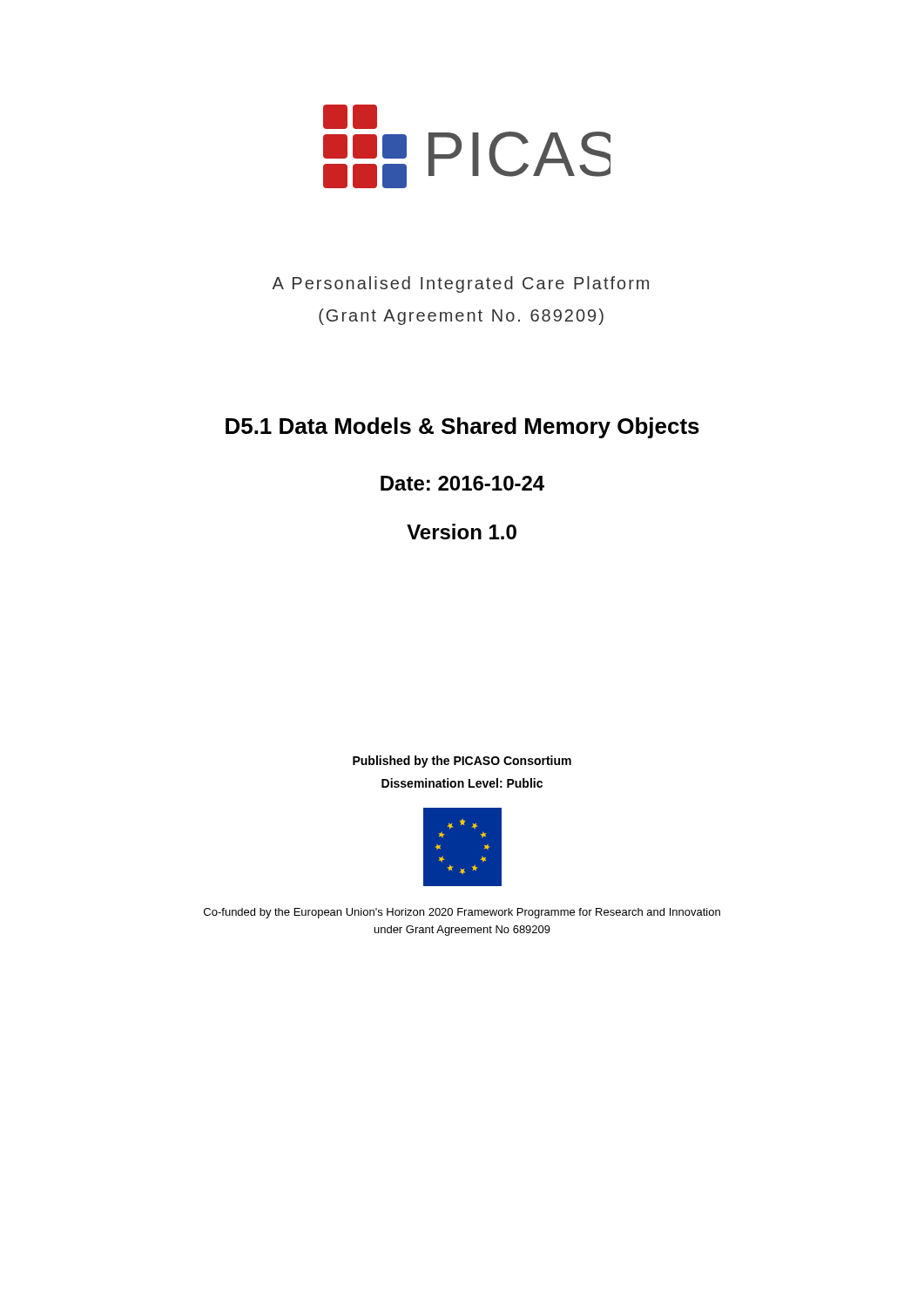Navigate to the passage starting "(Grant Agreement No."
The width and height of the screenshot is (924, 1307).
(462, 315)
